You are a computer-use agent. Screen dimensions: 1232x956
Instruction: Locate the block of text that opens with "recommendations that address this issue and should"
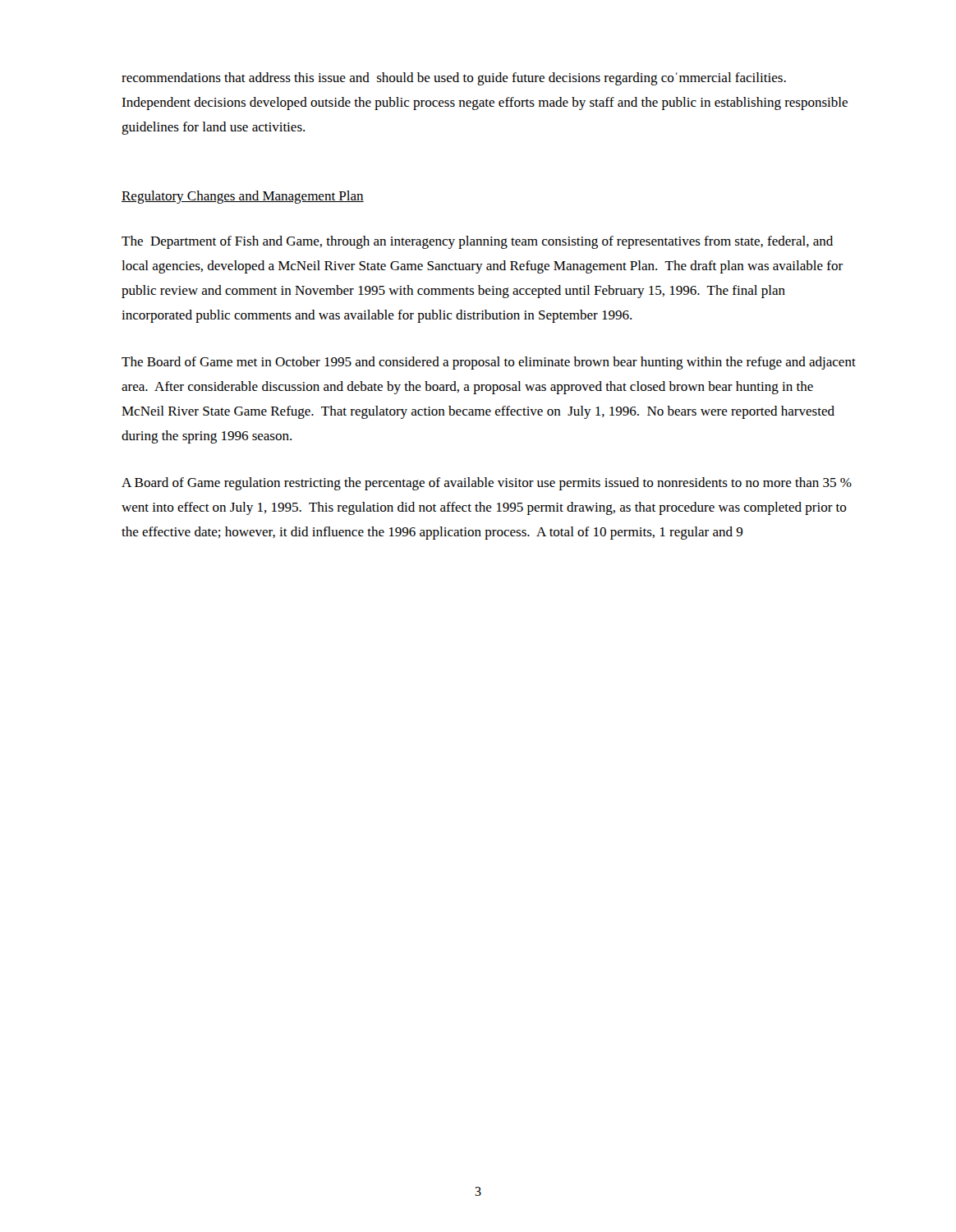click(x=485, y=102)
